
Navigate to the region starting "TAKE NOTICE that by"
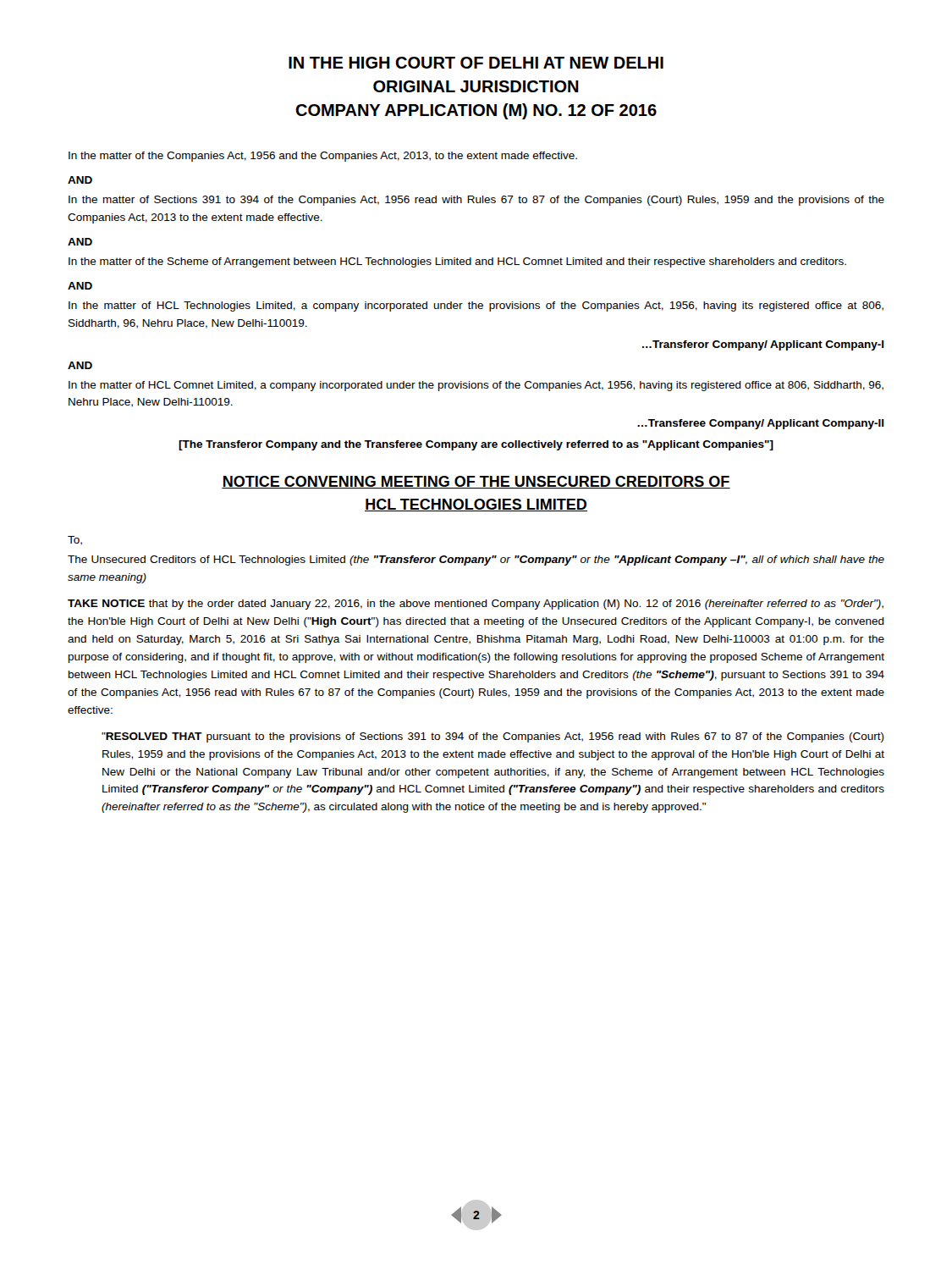click(x=476, y=657)
